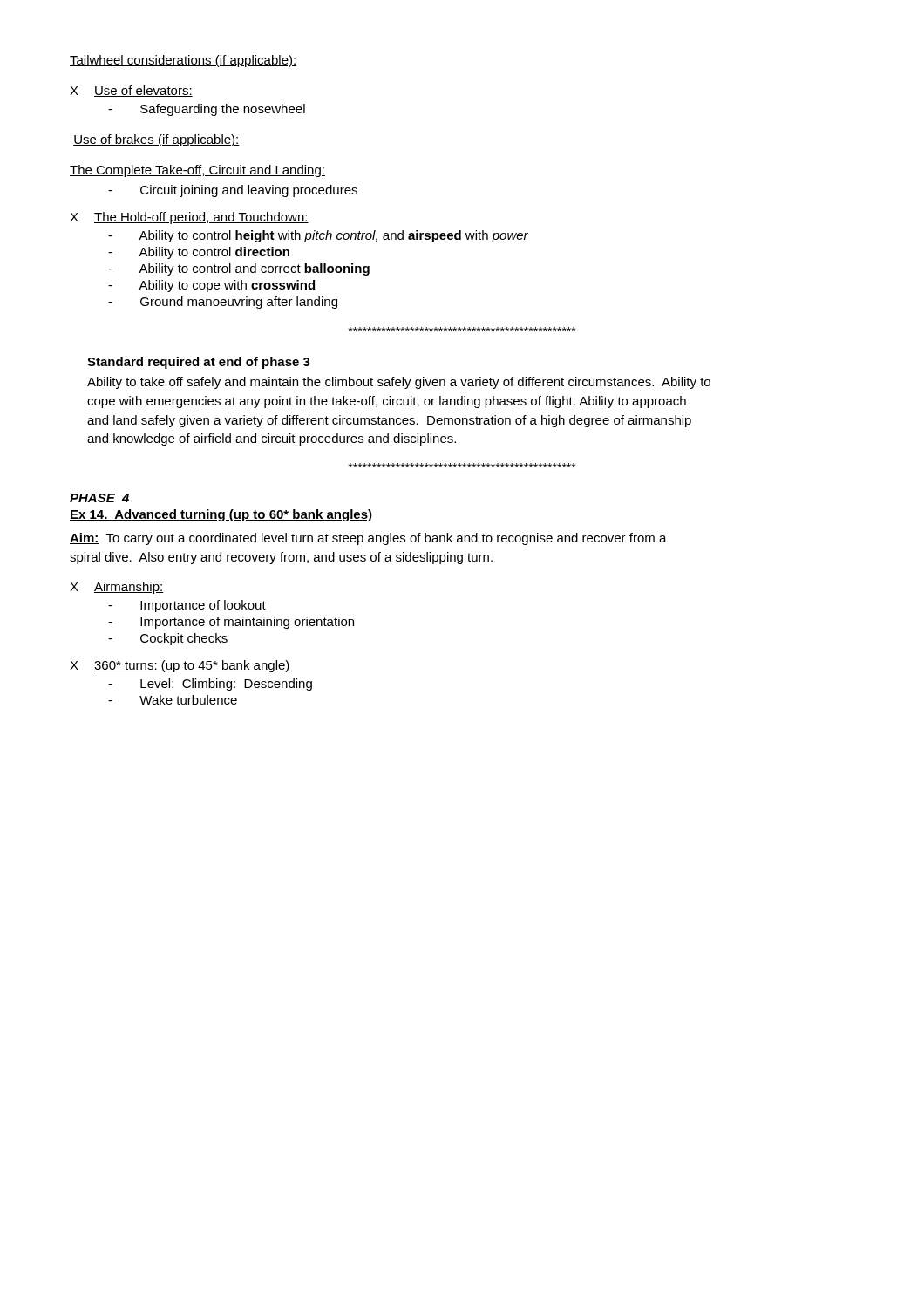Image resolution: width=924 pixels, height=1308 pixels.
Task: Navigate to the passage starting "- Safeguarding the nosewheel"
Action: tap(207, 109)
